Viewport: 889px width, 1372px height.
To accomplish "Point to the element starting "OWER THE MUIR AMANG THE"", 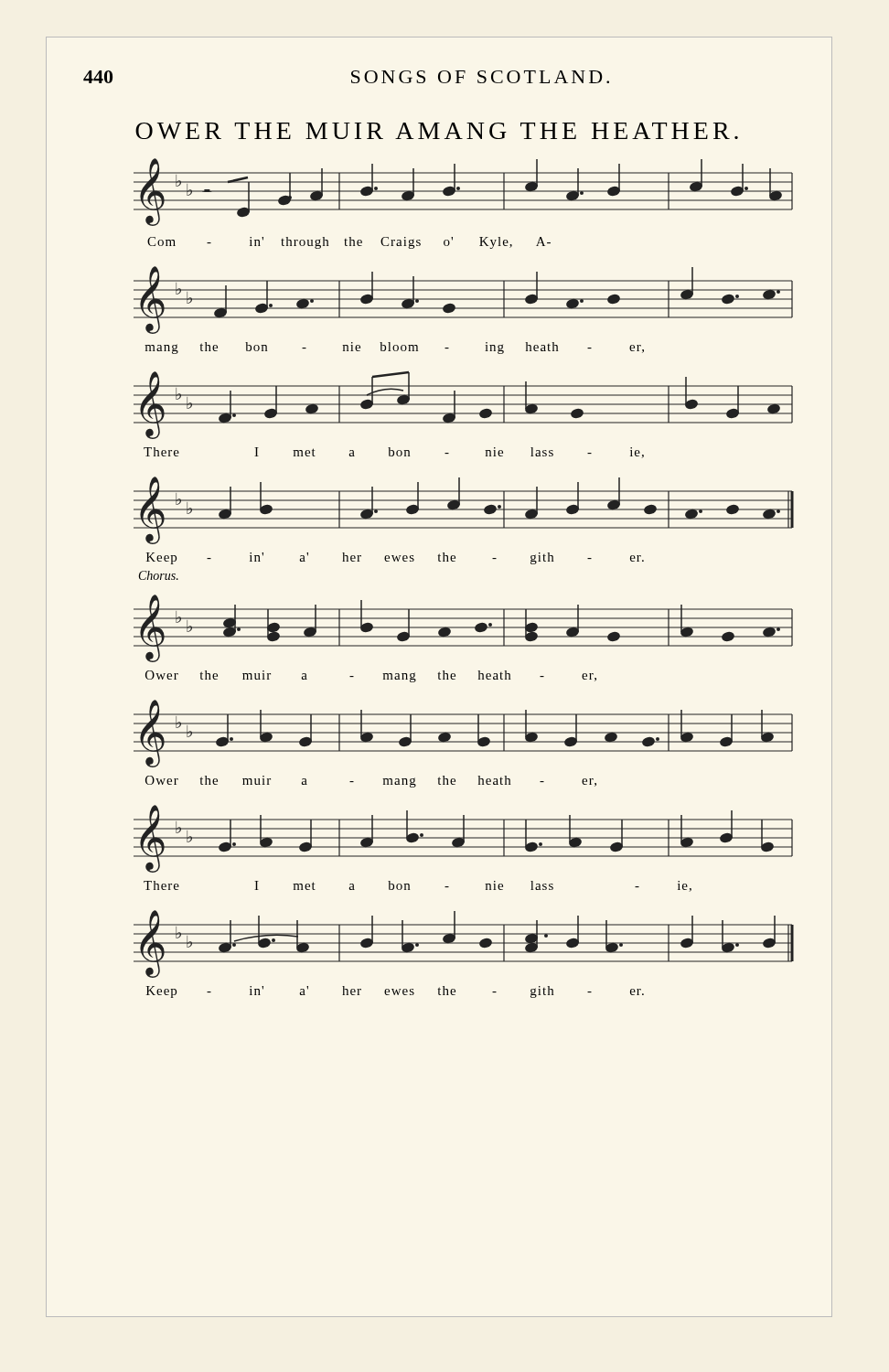I will point(439,131).
